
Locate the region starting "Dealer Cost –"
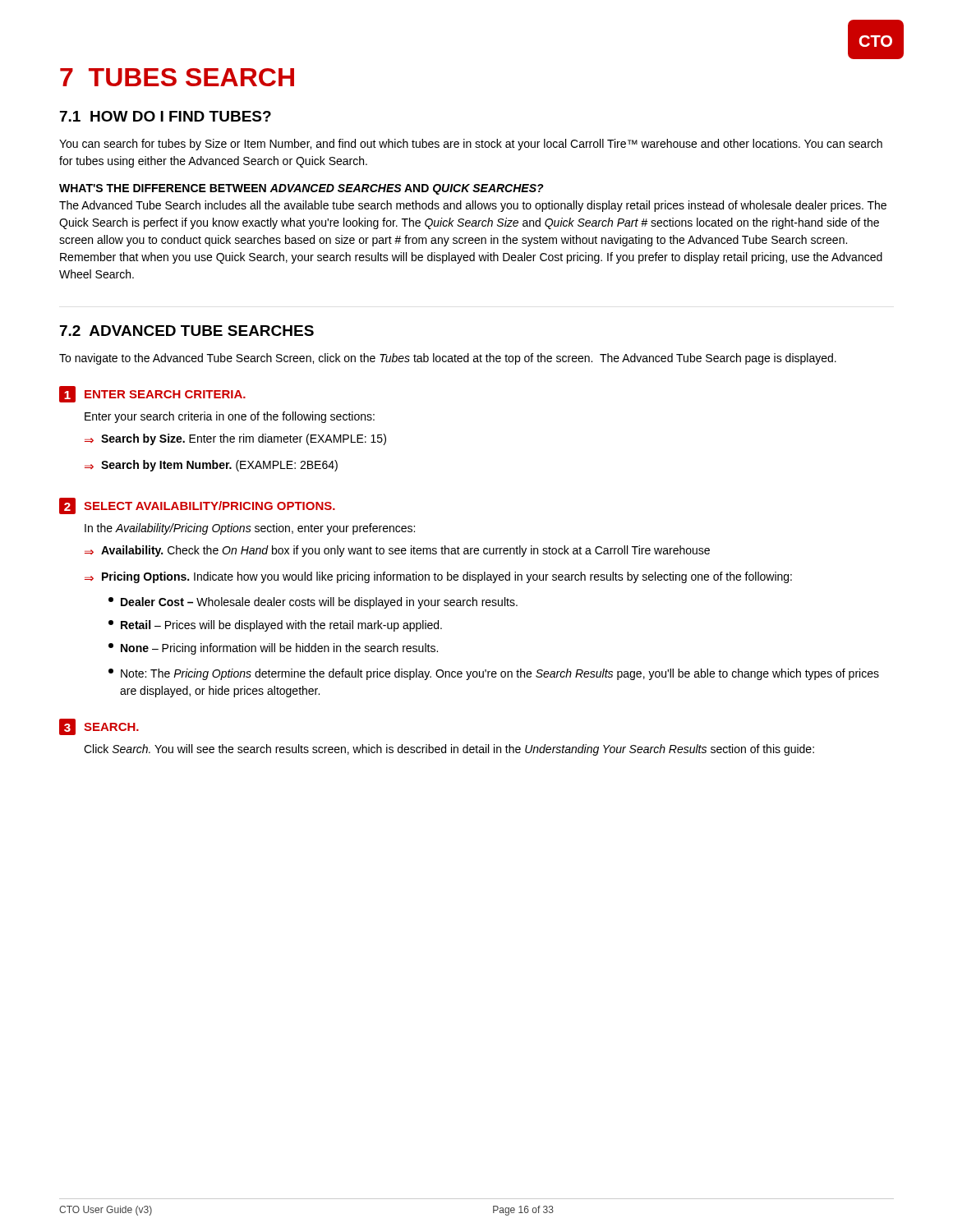pos(501,602)
